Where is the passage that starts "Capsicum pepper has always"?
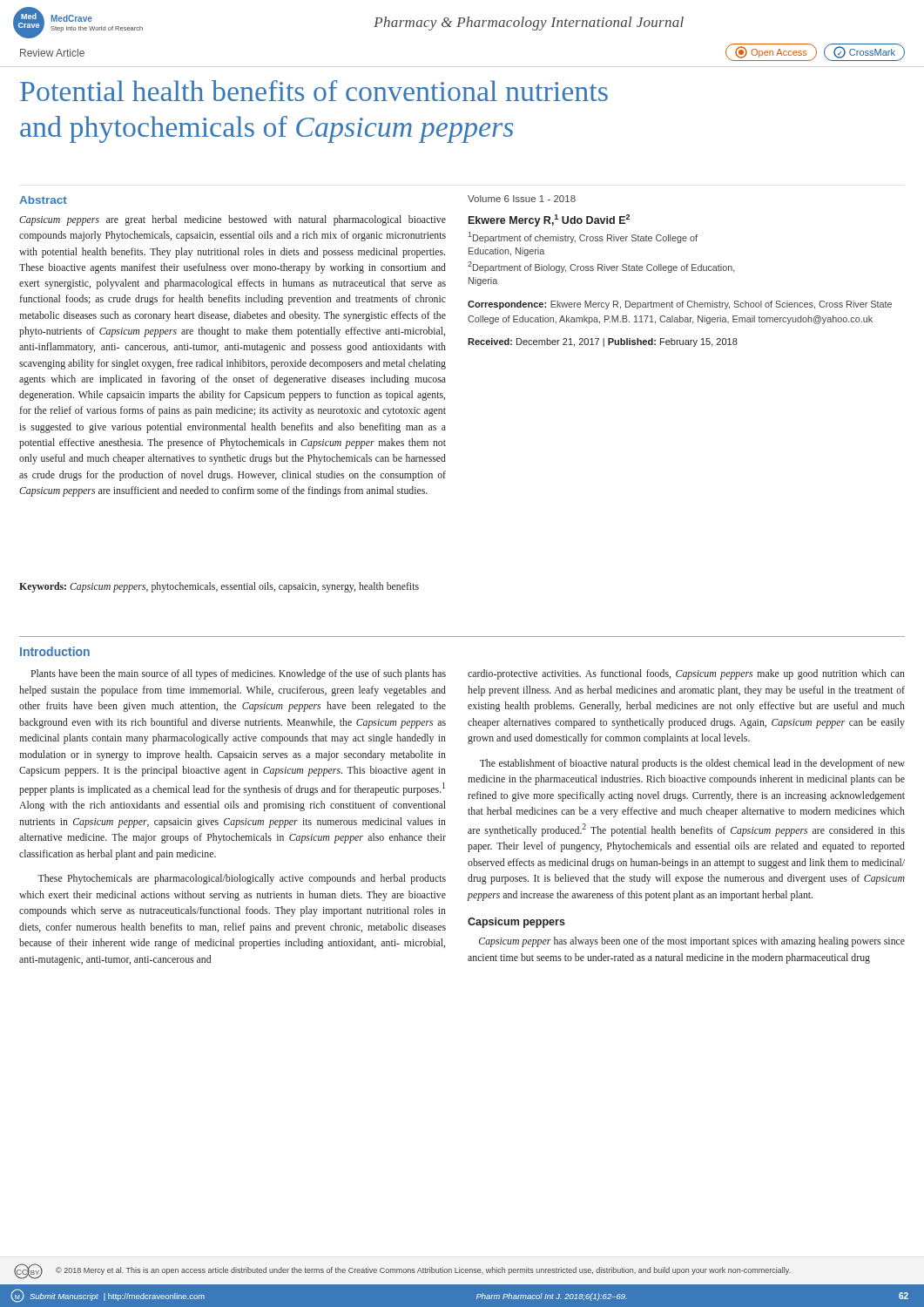Viewport: 924px width, 1307px height. pos(686,949)
